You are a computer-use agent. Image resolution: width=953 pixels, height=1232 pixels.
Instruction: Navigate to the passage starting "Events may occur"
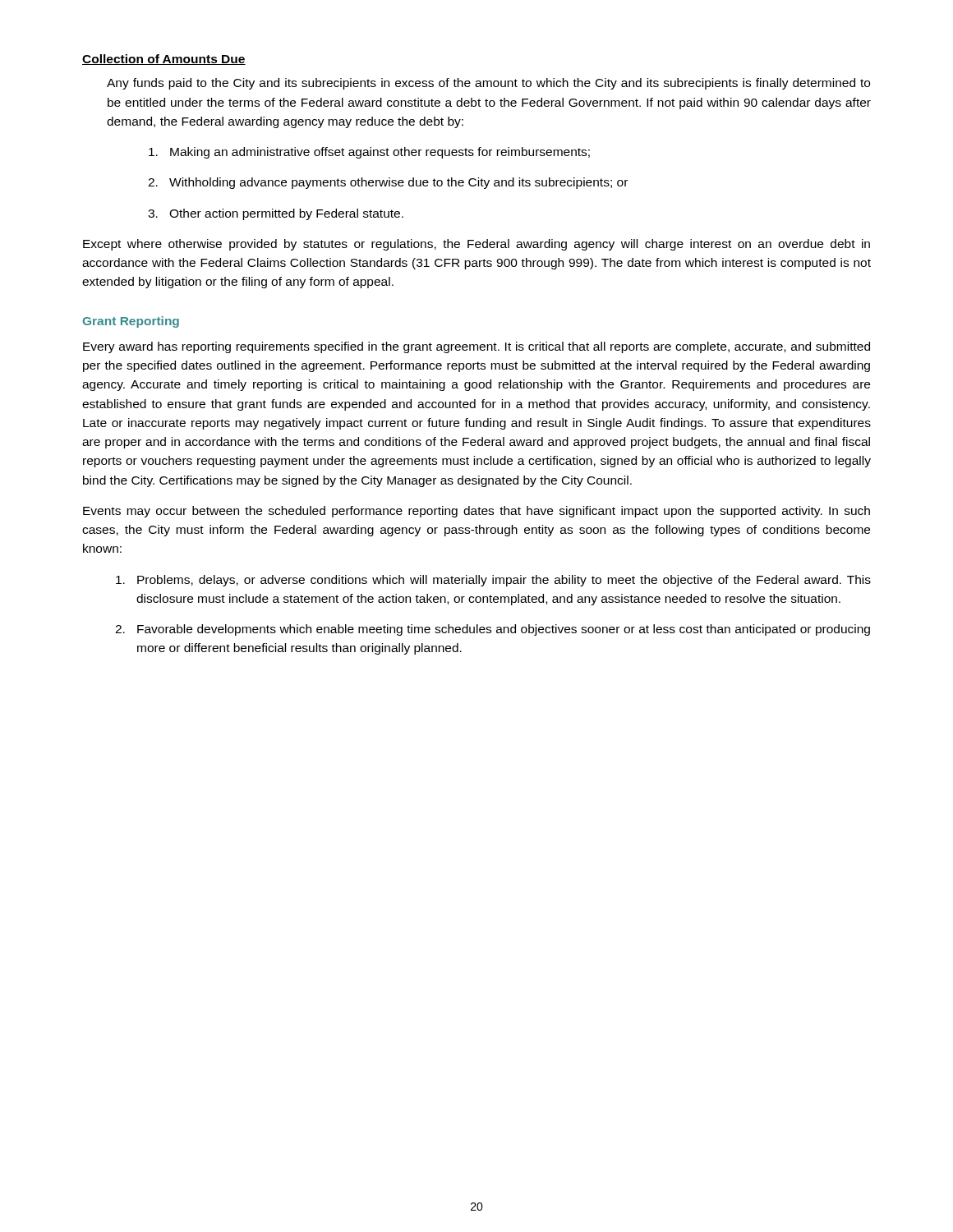pyautogui.click(x=476, y=529)
